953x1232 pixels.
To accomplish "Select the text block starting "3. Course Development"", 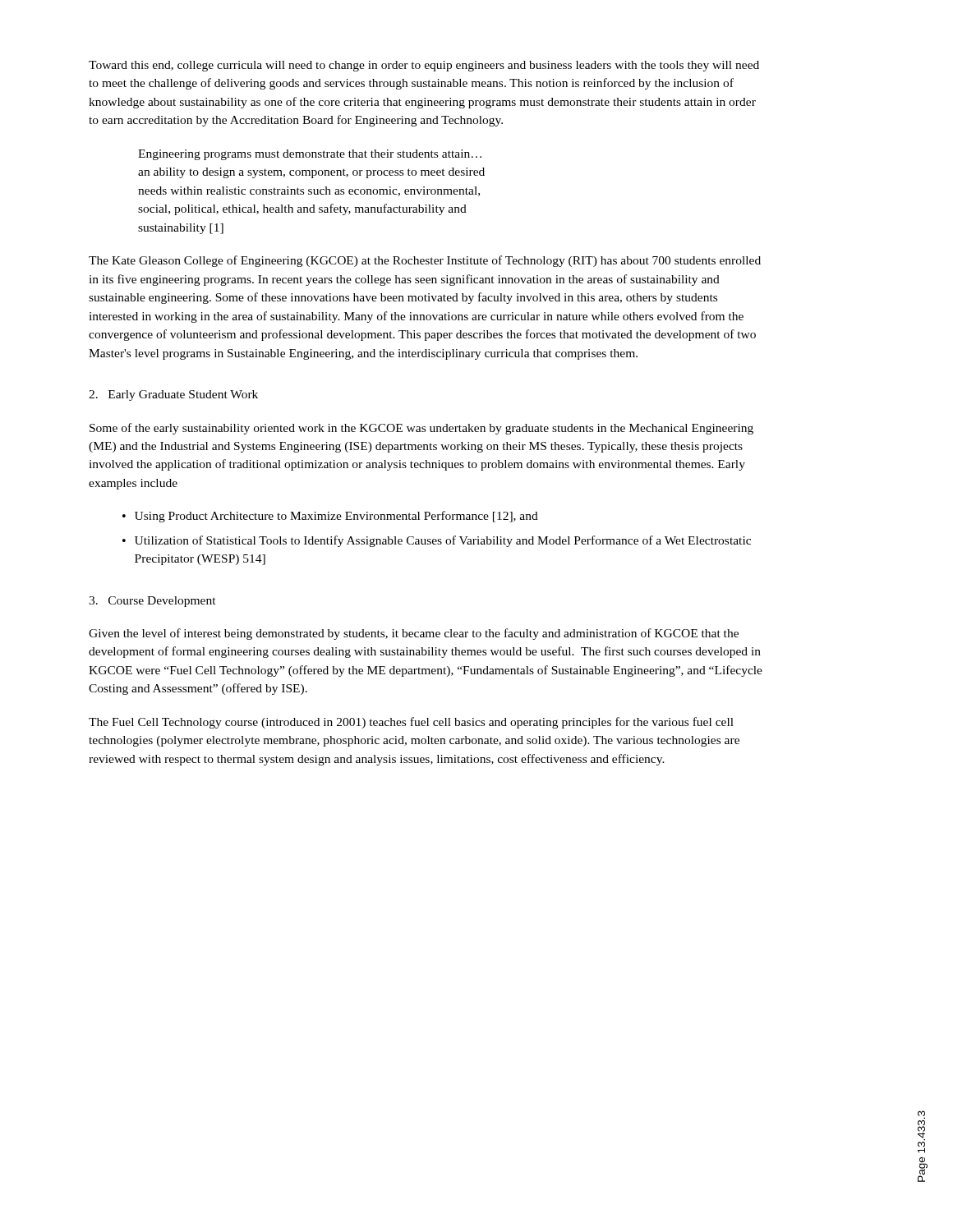I will (152, 600).
